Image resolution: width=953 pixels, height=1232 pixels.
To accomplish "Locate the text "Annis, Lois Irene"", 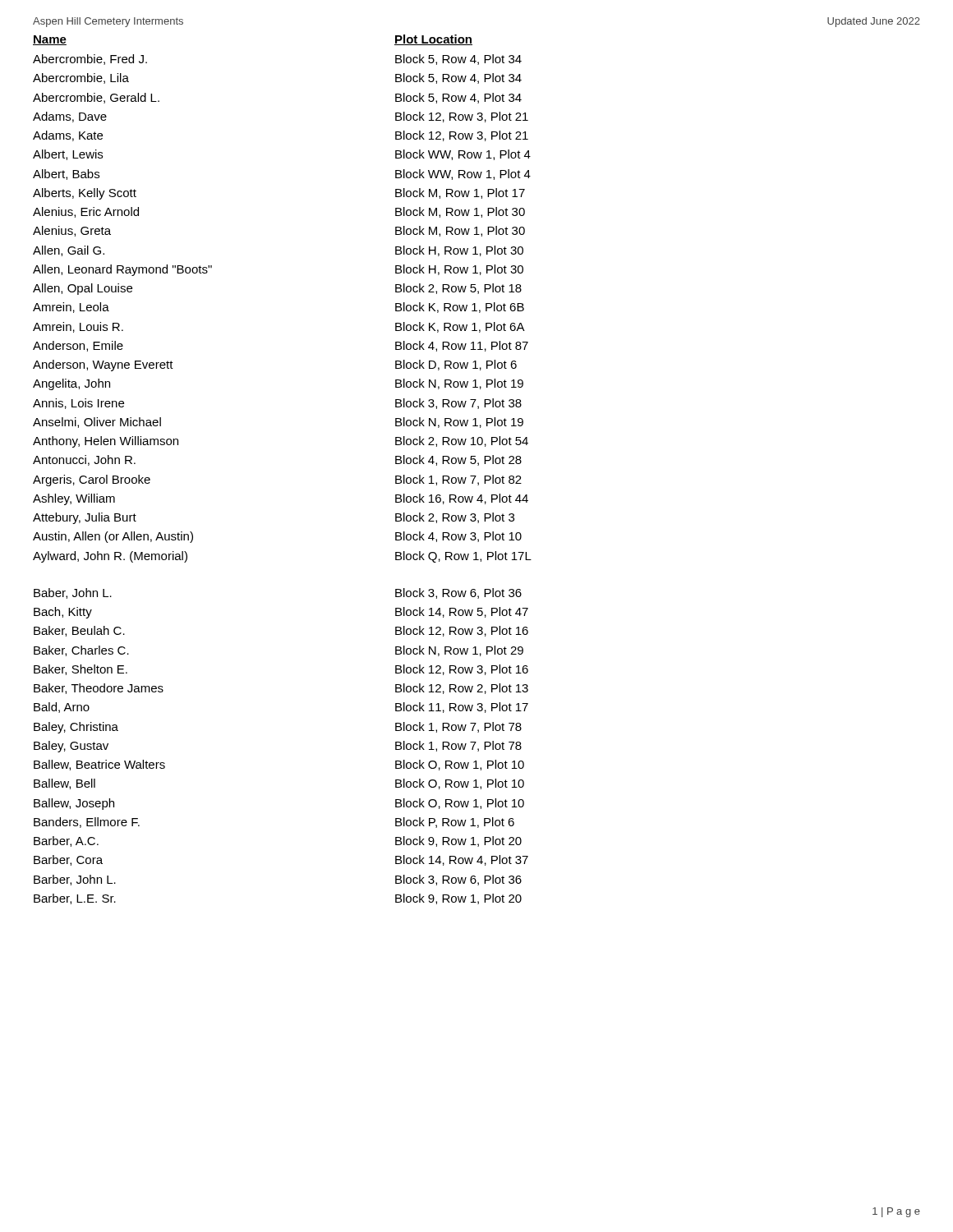I will 79,402.
